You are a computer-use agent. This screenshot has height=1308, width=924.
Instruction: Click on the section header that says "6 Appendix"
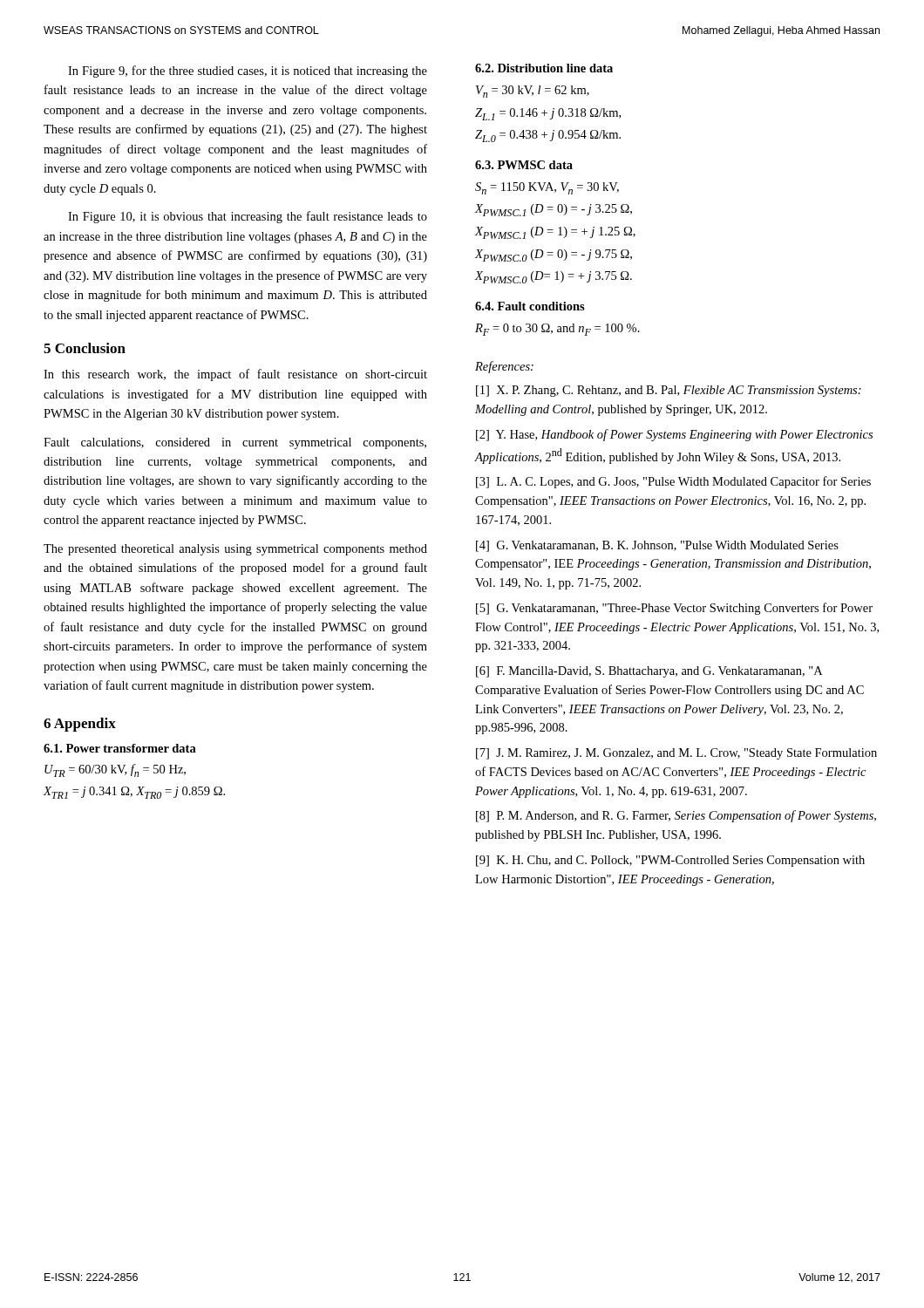click(x=80, y=723)
